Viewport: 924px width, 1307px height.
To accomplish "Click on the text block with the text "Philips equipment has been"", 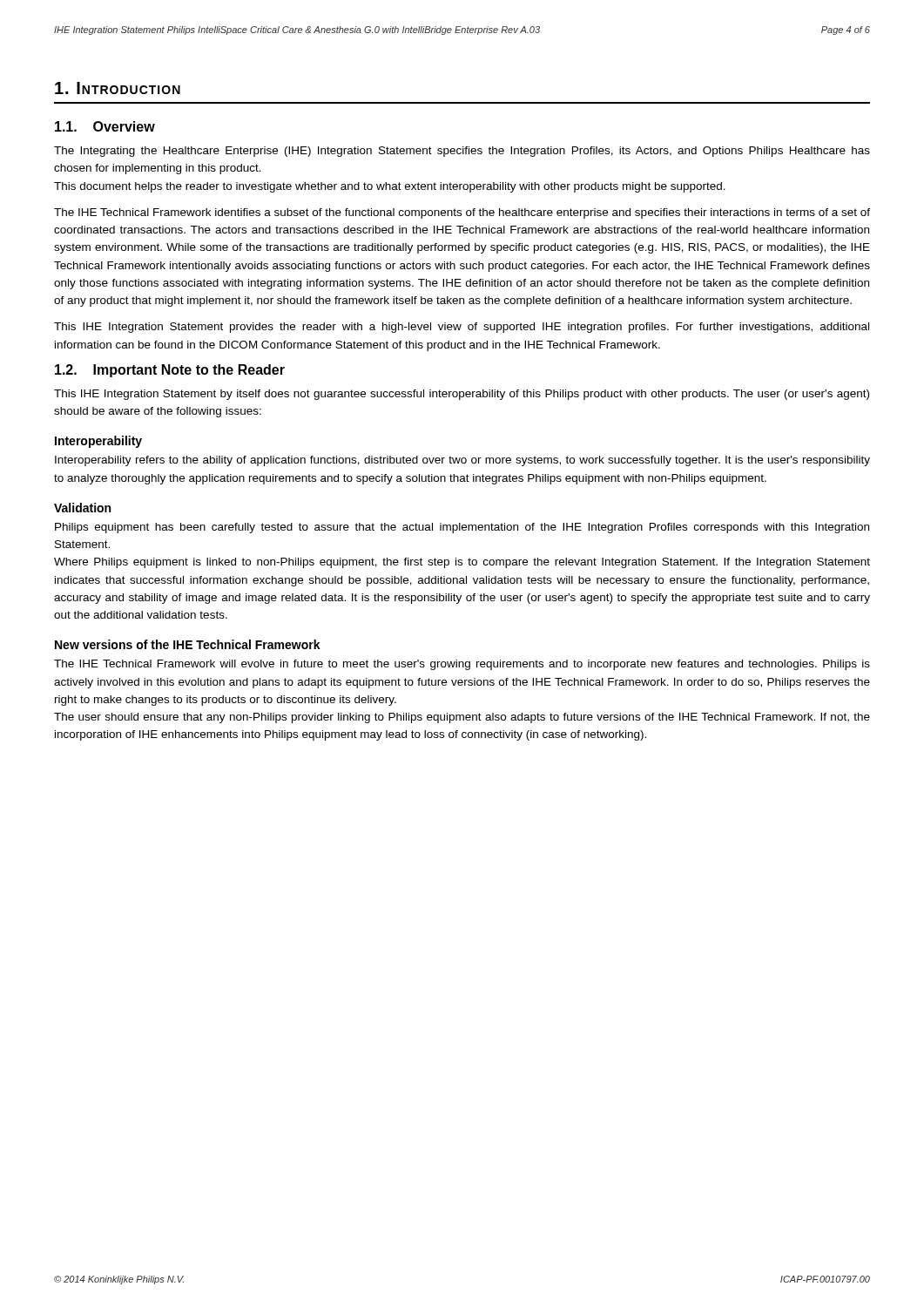I will (462, 571).
